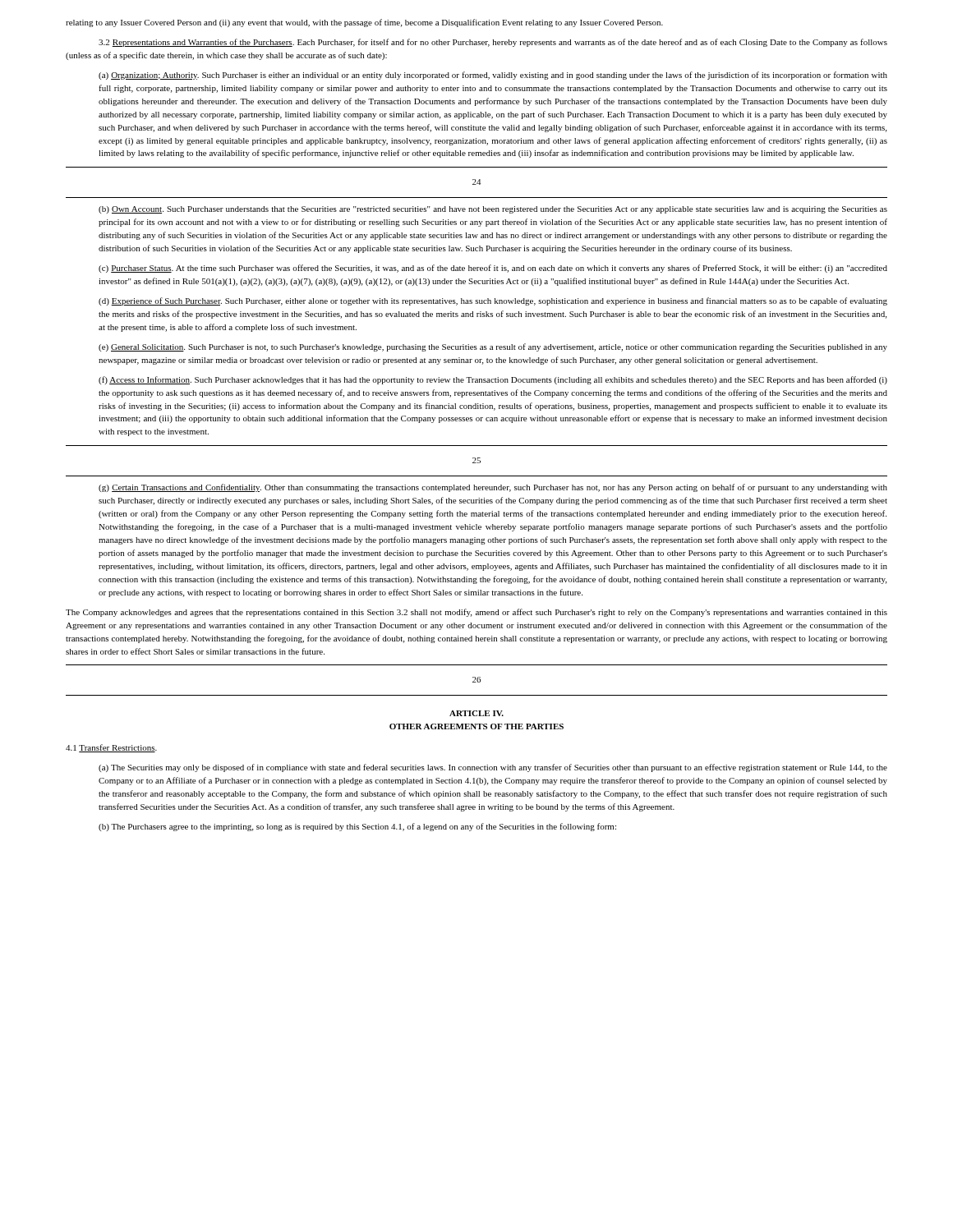The width and height of the screenshot is (953, 1232).
Task: Find the text block that says "The Company acknowledges and agrees that the representations"
Action: [x=476, y=632]
